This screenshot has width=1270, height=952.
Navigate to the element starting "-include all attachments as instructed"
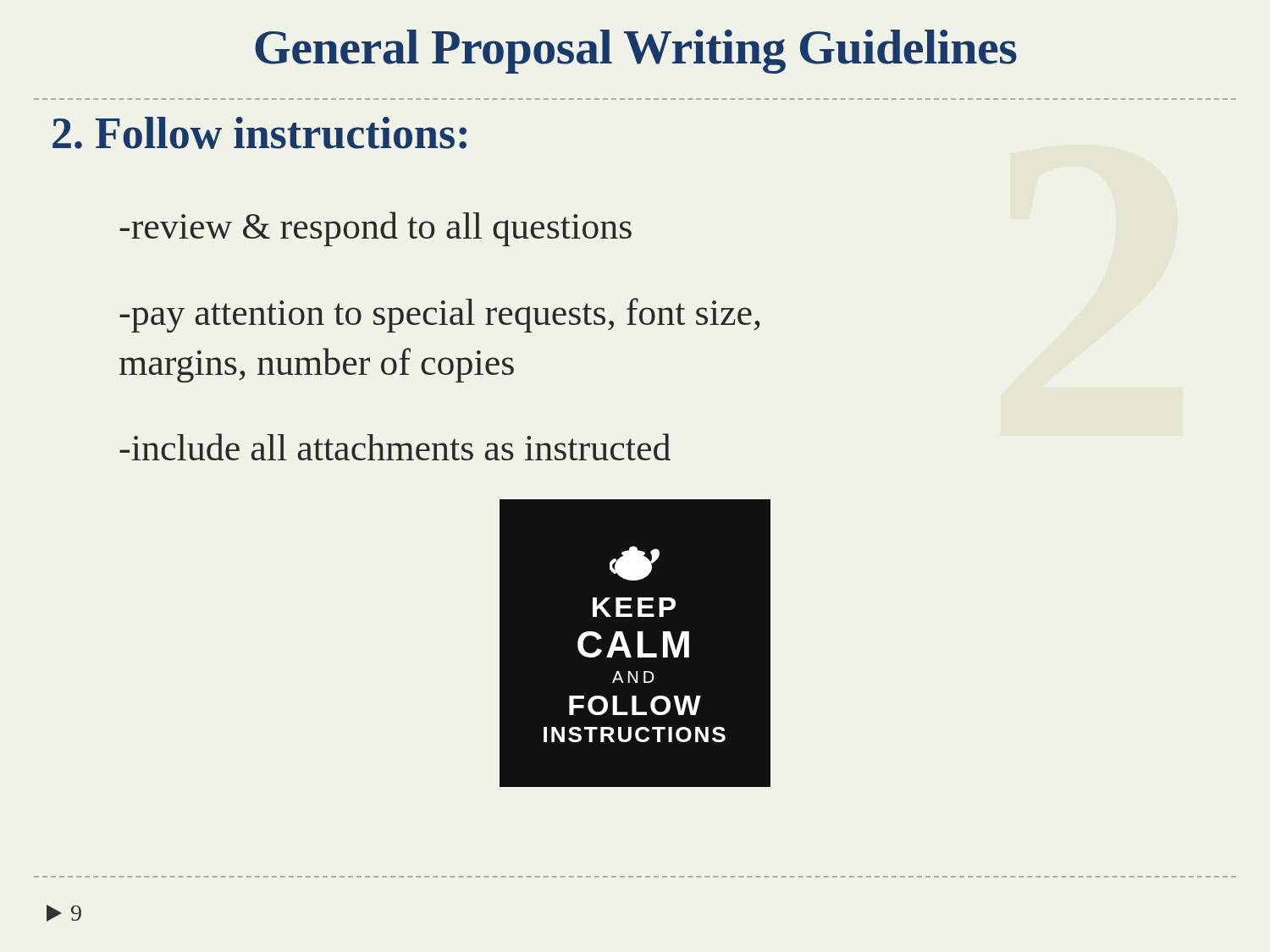[395, 448]
